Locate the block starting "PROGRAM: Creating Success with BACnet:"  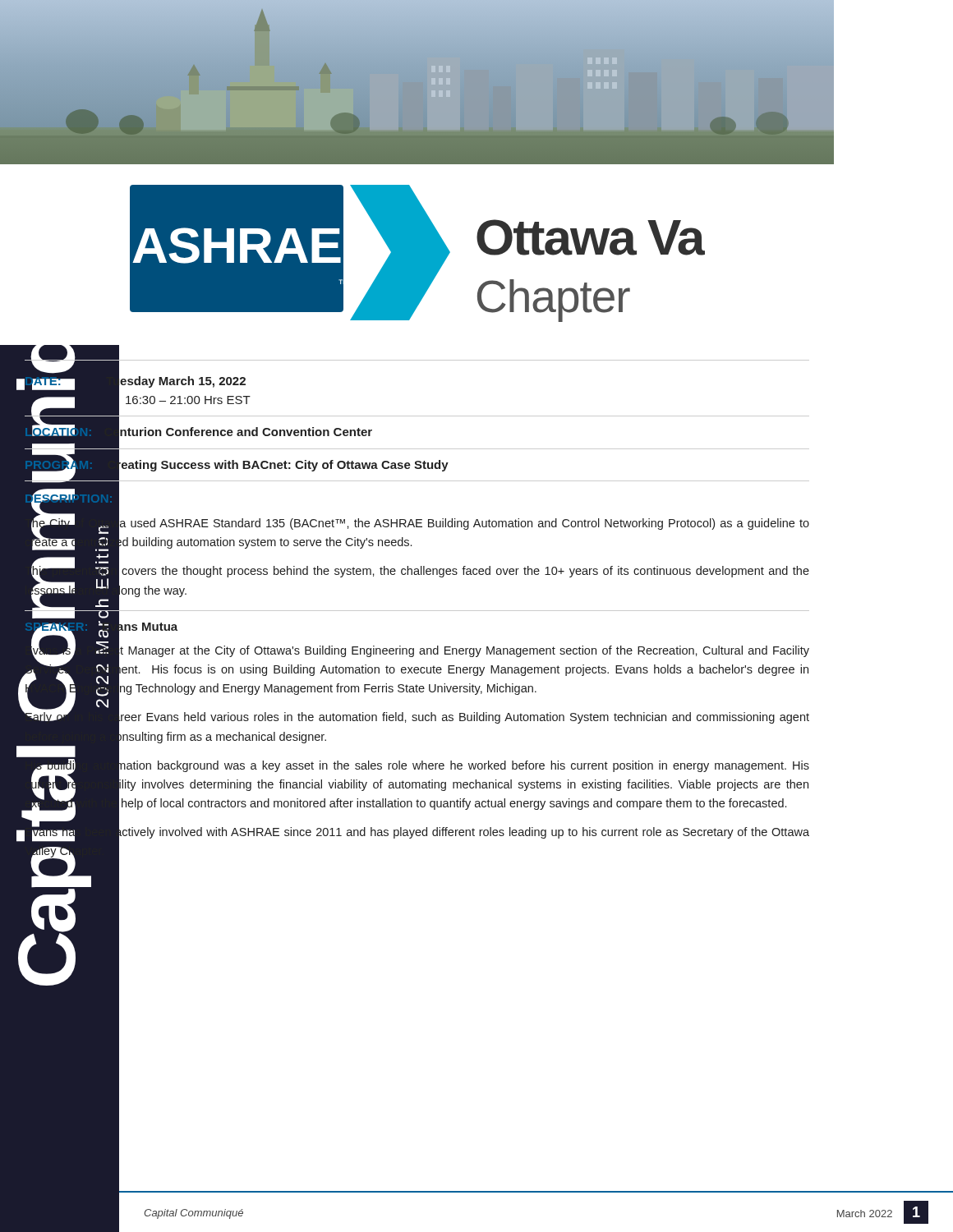236,464
